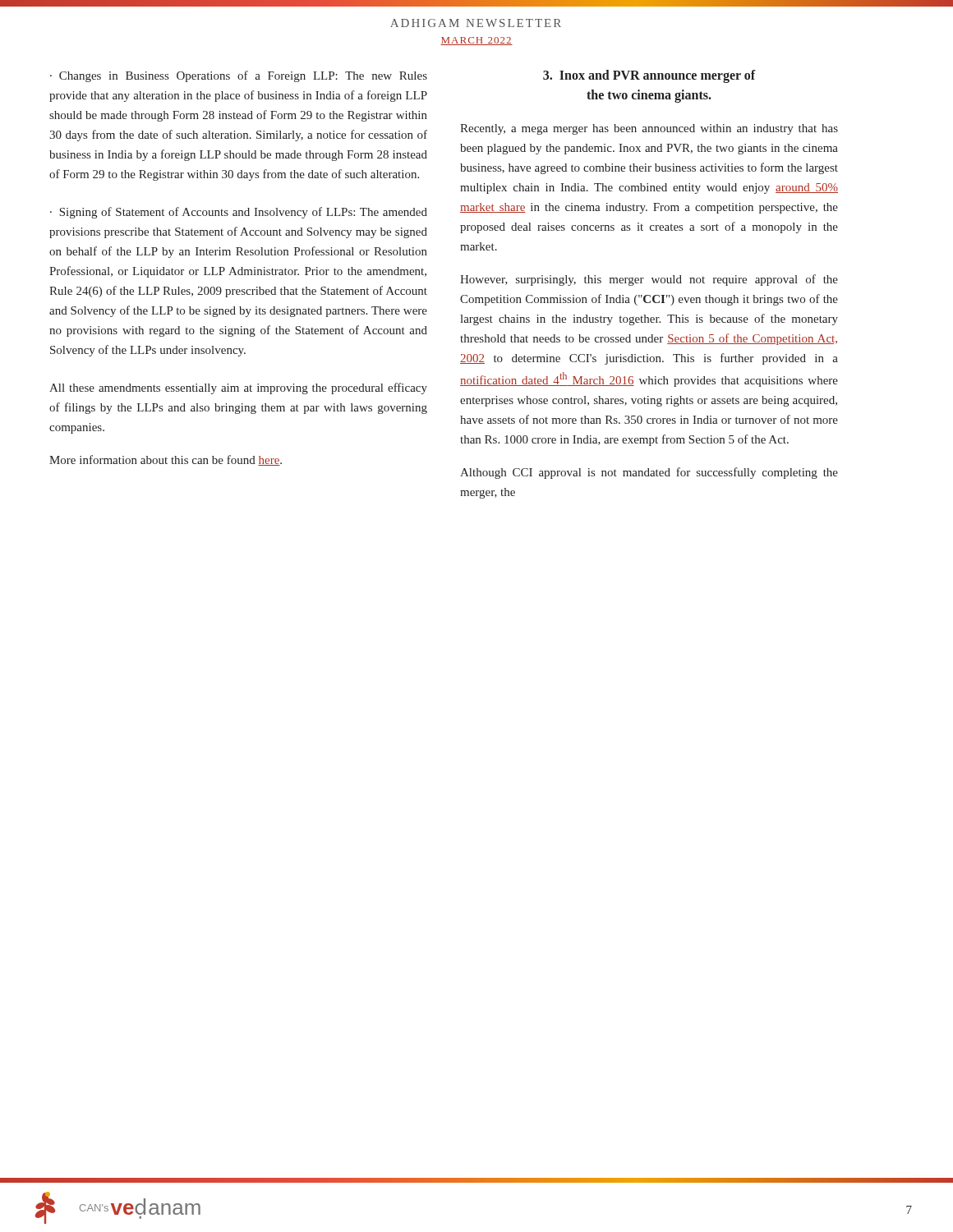Screen dimensions: 1232x953
Task: Find the element starting "Although CCI approval is not"
Action: (649, 482)
